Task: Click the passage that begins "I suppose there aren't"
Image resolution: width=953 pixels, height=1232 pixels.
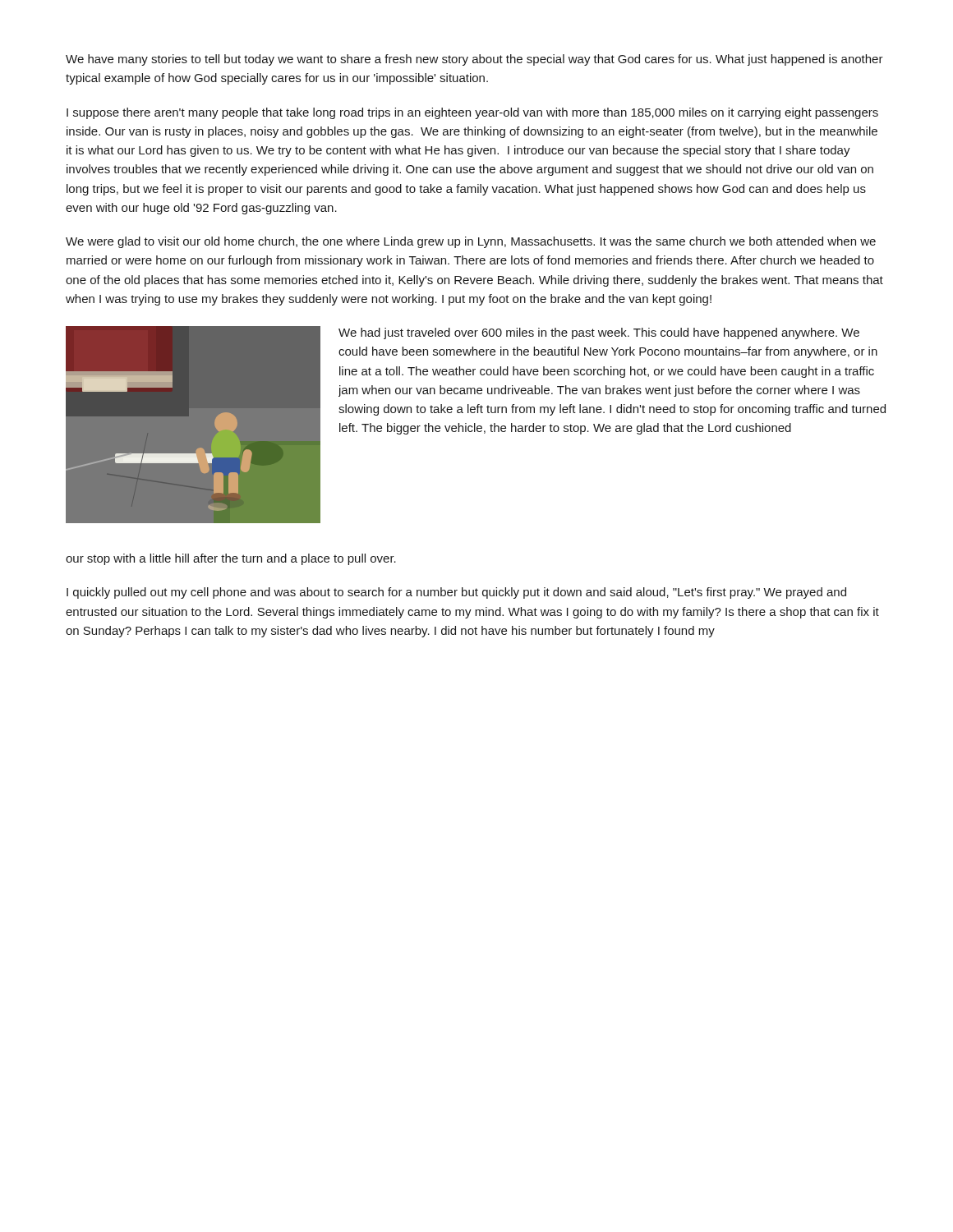Action: 472,159
